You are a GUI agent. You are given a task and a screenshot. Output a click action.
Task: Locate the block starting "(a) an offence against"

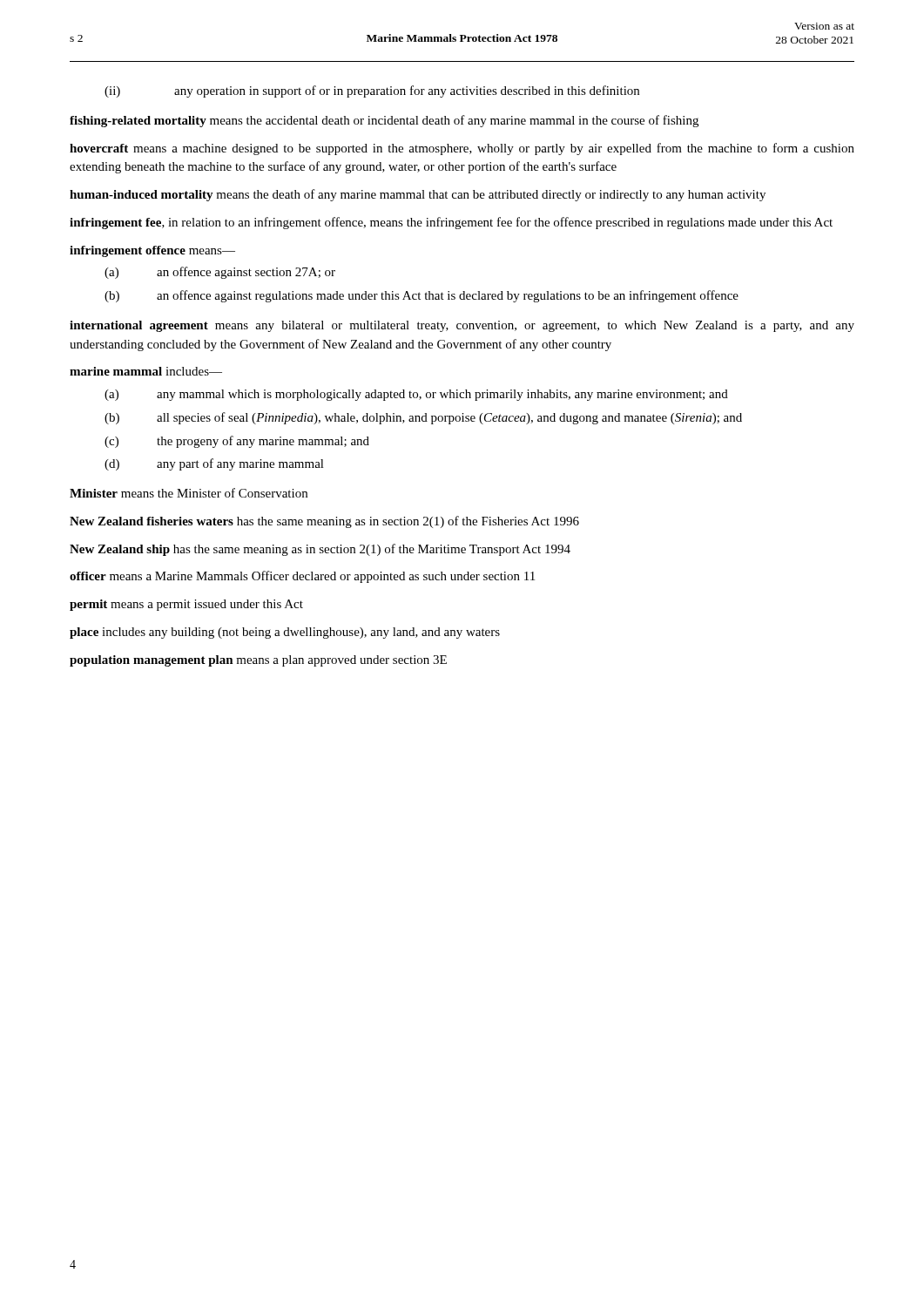click(220, 273)
